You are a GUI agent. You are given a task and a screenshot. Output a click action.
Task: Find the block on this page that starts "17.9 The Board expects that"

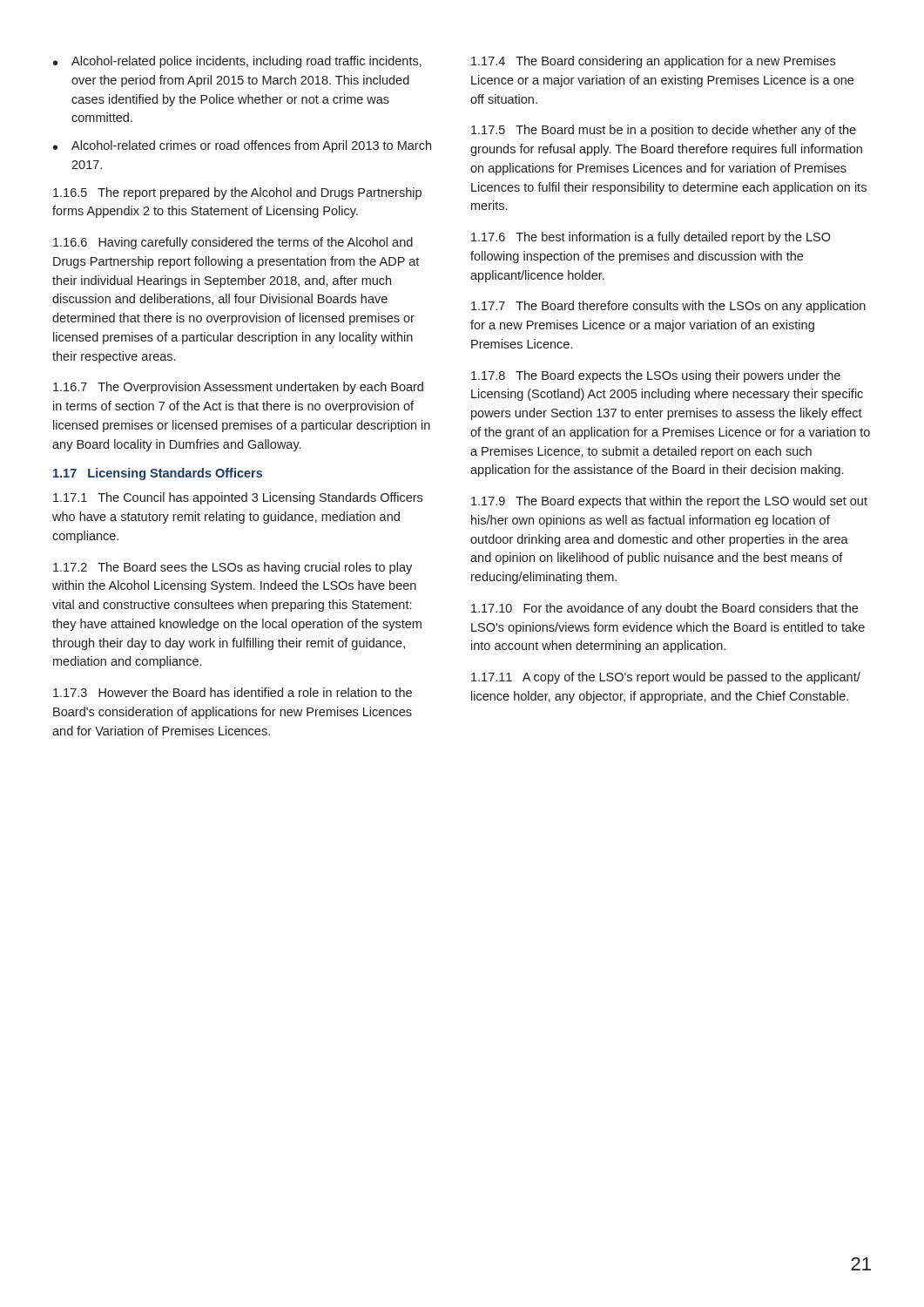(669, 539)
